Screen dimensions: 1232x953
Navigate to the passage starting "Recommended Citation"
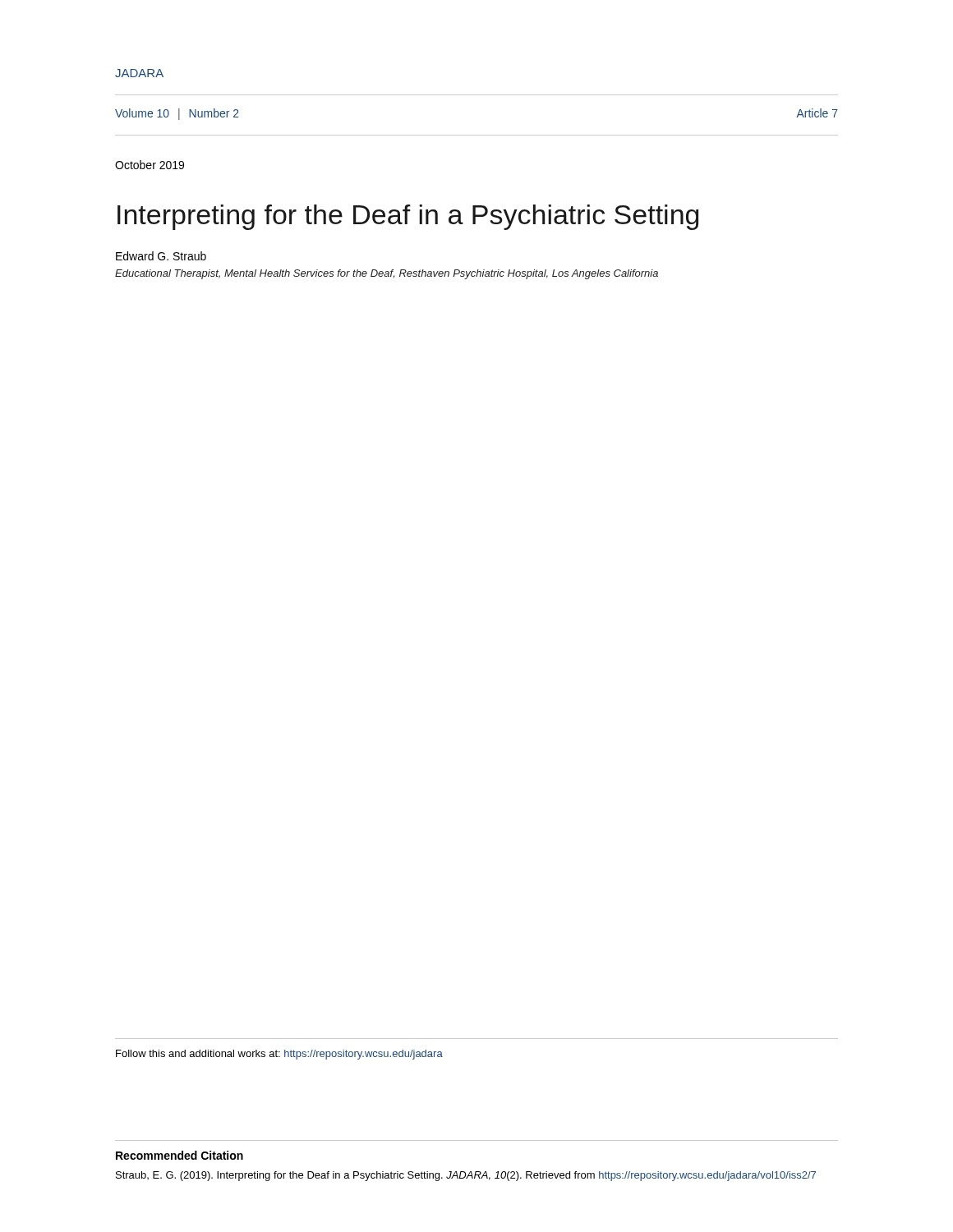point(180,1155)
